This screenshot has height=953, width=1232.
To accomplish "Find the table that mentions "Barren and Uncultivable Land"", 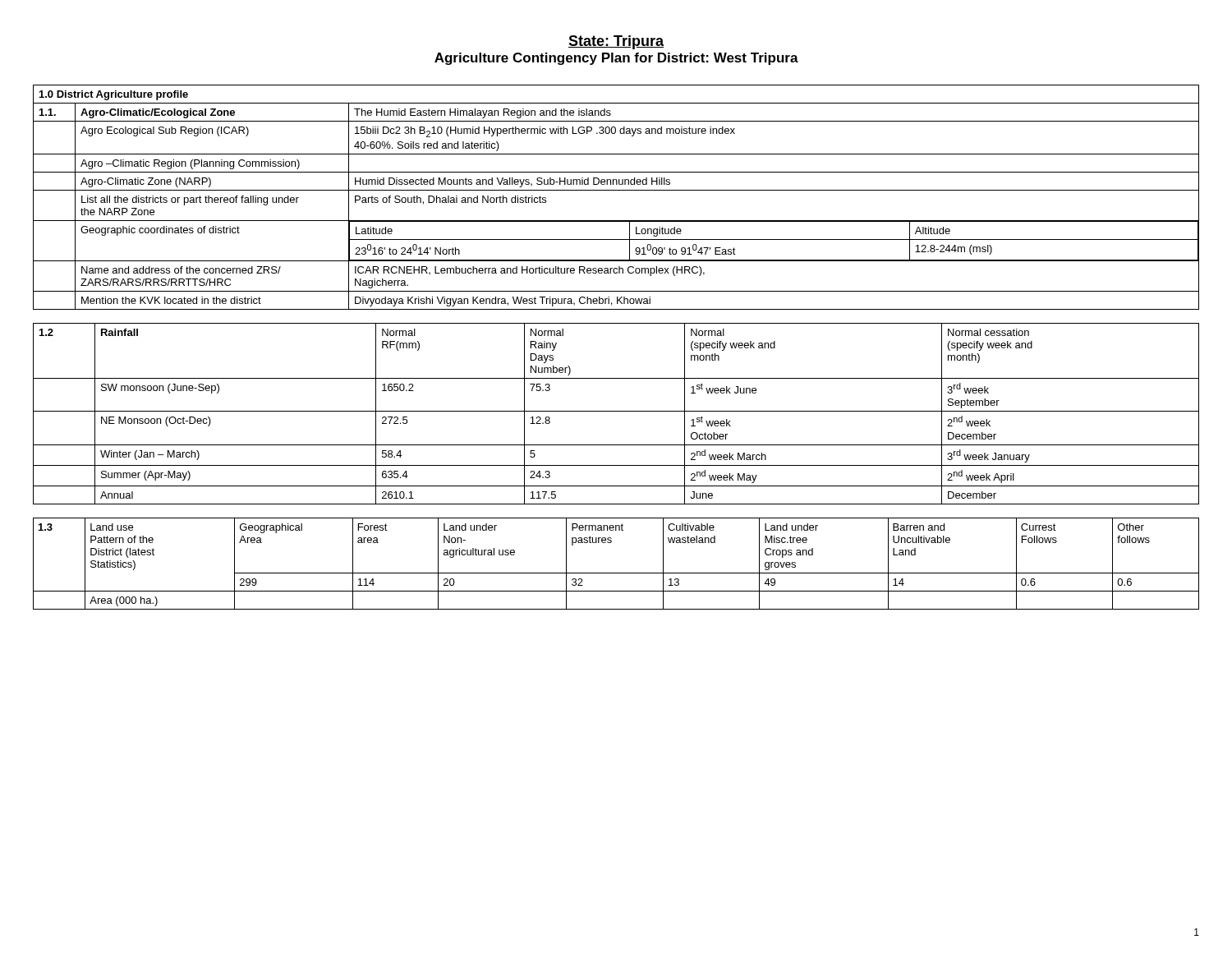I will tap(616, 564).
